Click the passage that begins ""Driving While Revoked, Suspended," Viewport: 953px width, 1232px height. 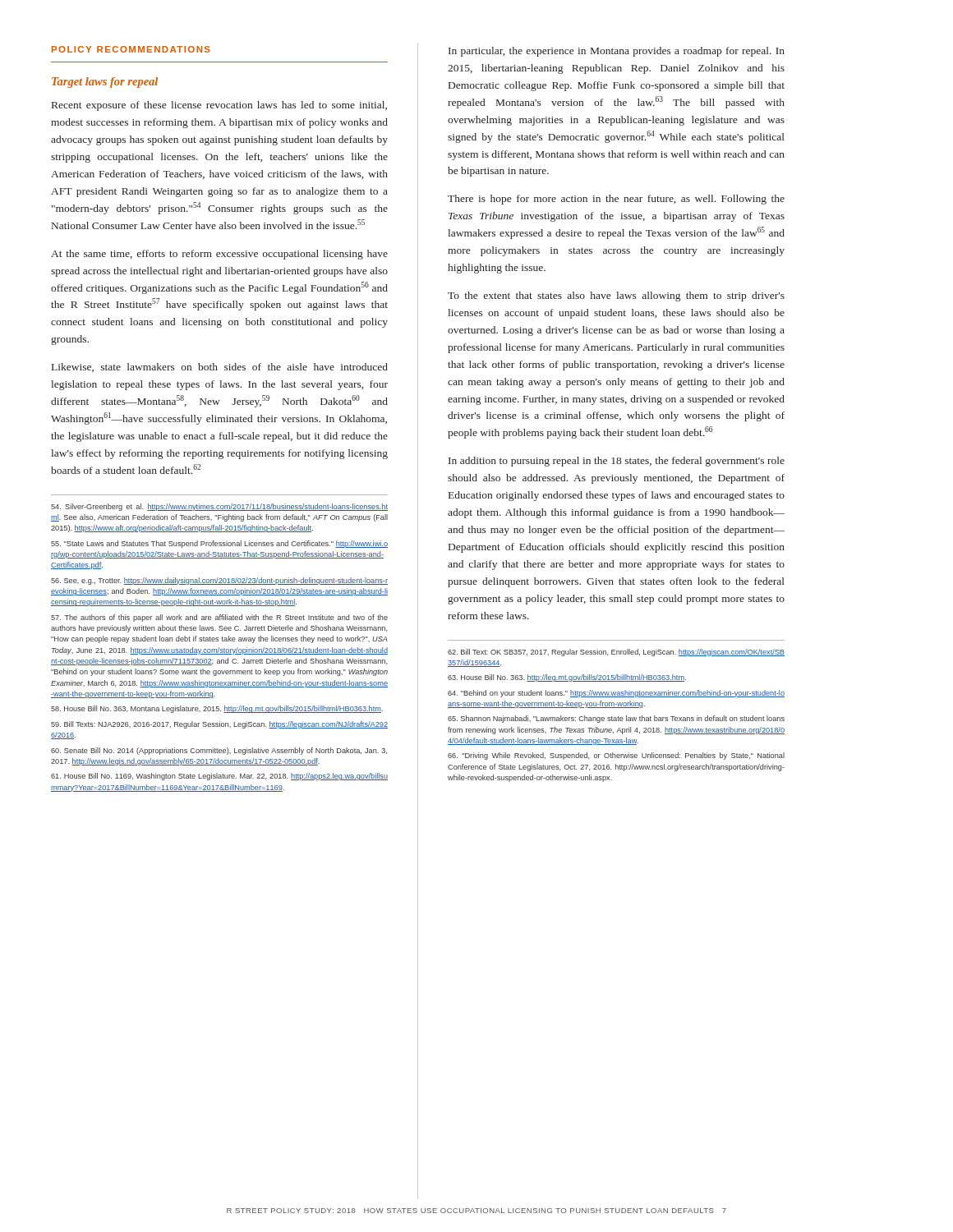click(x=616, y=767)
